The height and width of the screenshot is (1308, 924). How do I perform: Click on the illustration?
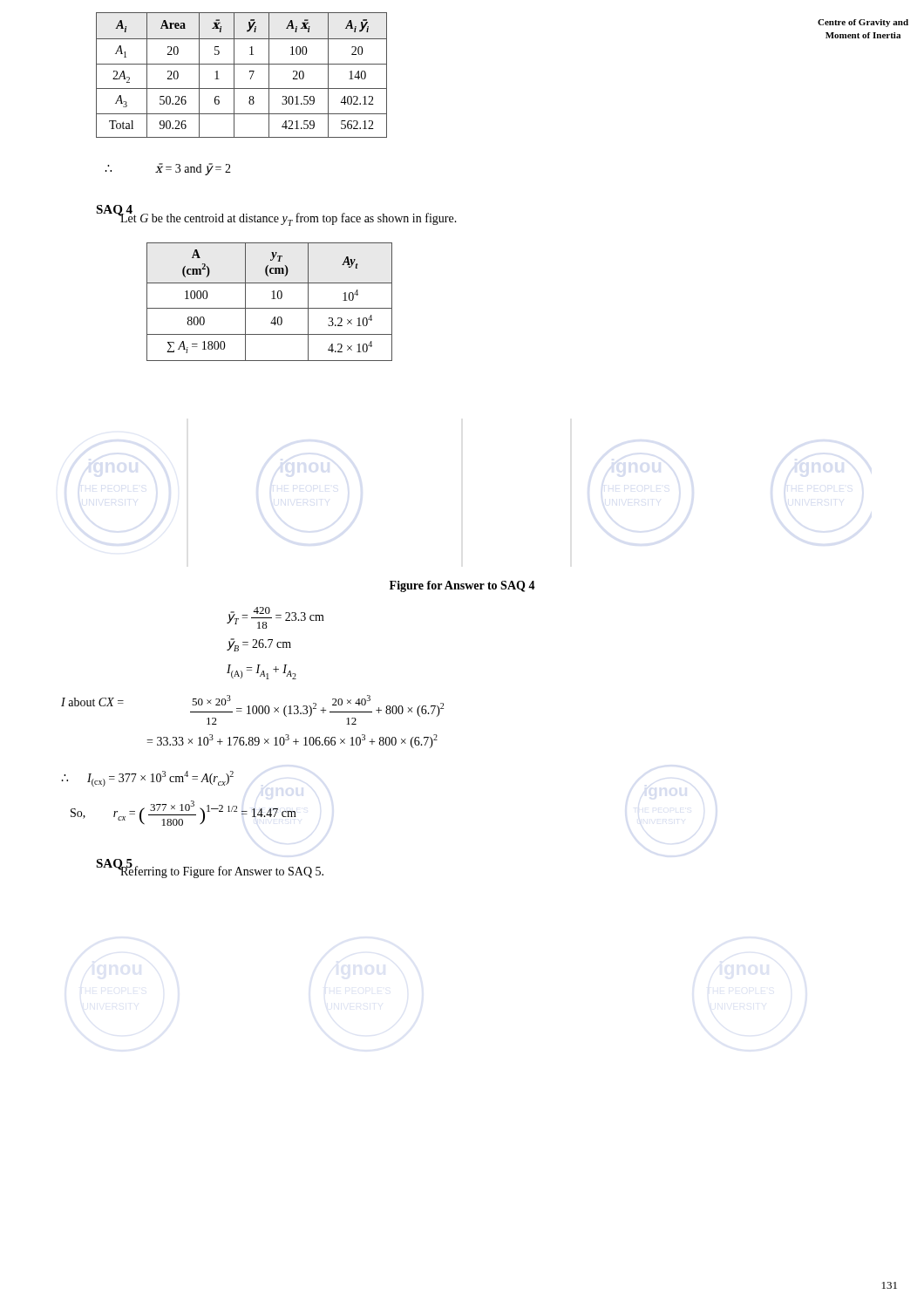tap(462, 493)
